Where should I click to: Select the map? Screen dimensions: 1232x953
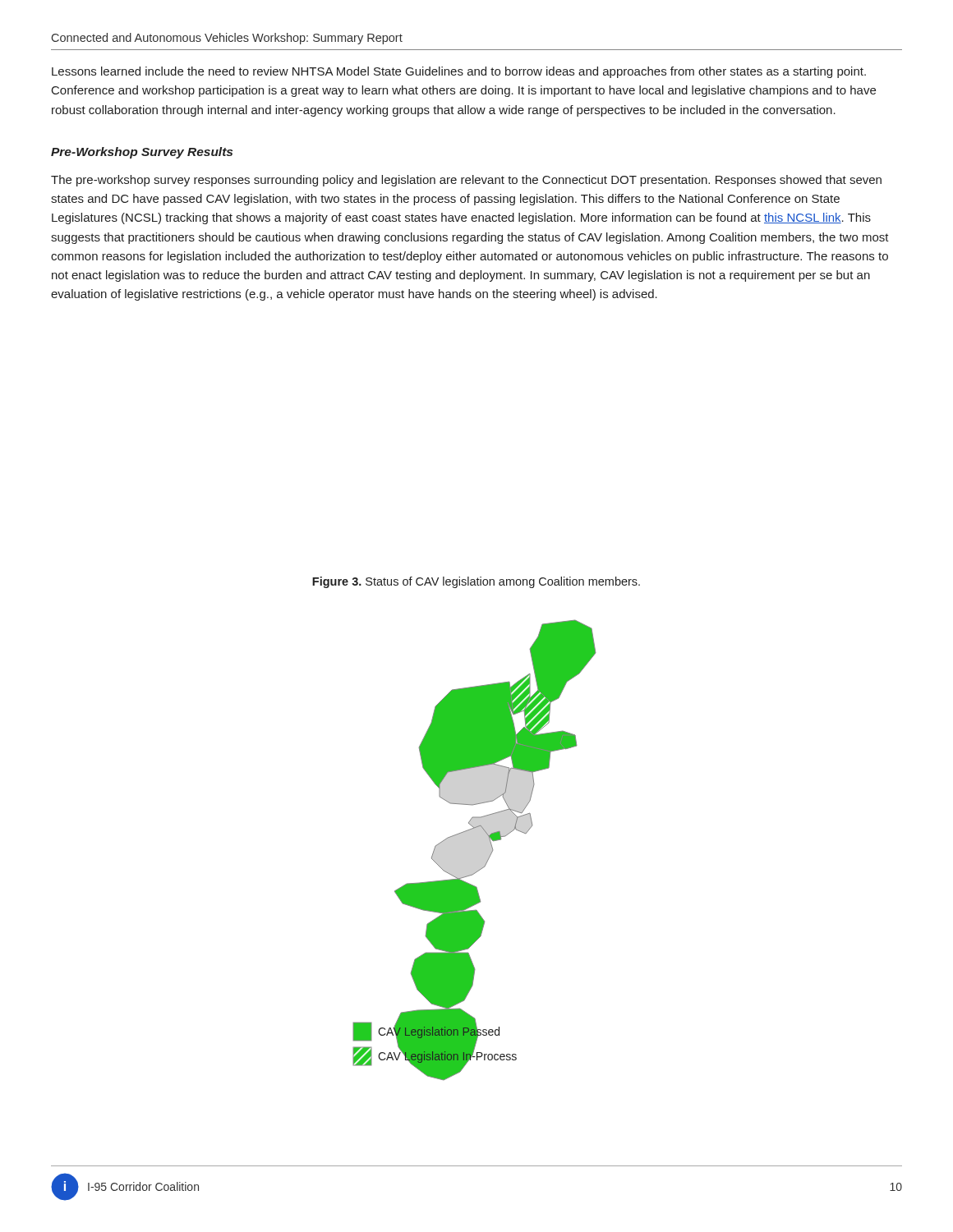coord(476,850)
